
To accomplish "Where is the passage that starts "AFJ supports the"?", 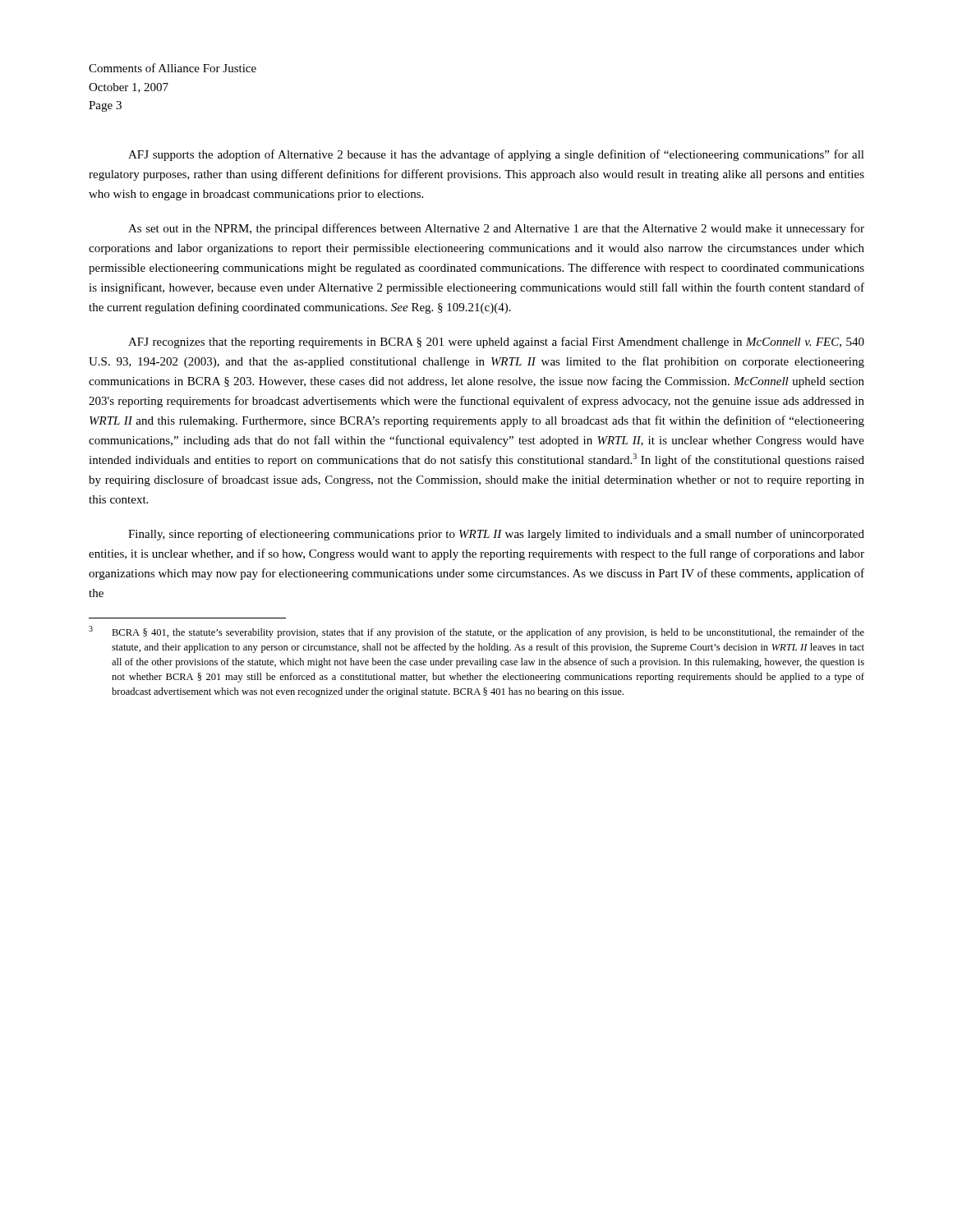I will click(476, 174).
